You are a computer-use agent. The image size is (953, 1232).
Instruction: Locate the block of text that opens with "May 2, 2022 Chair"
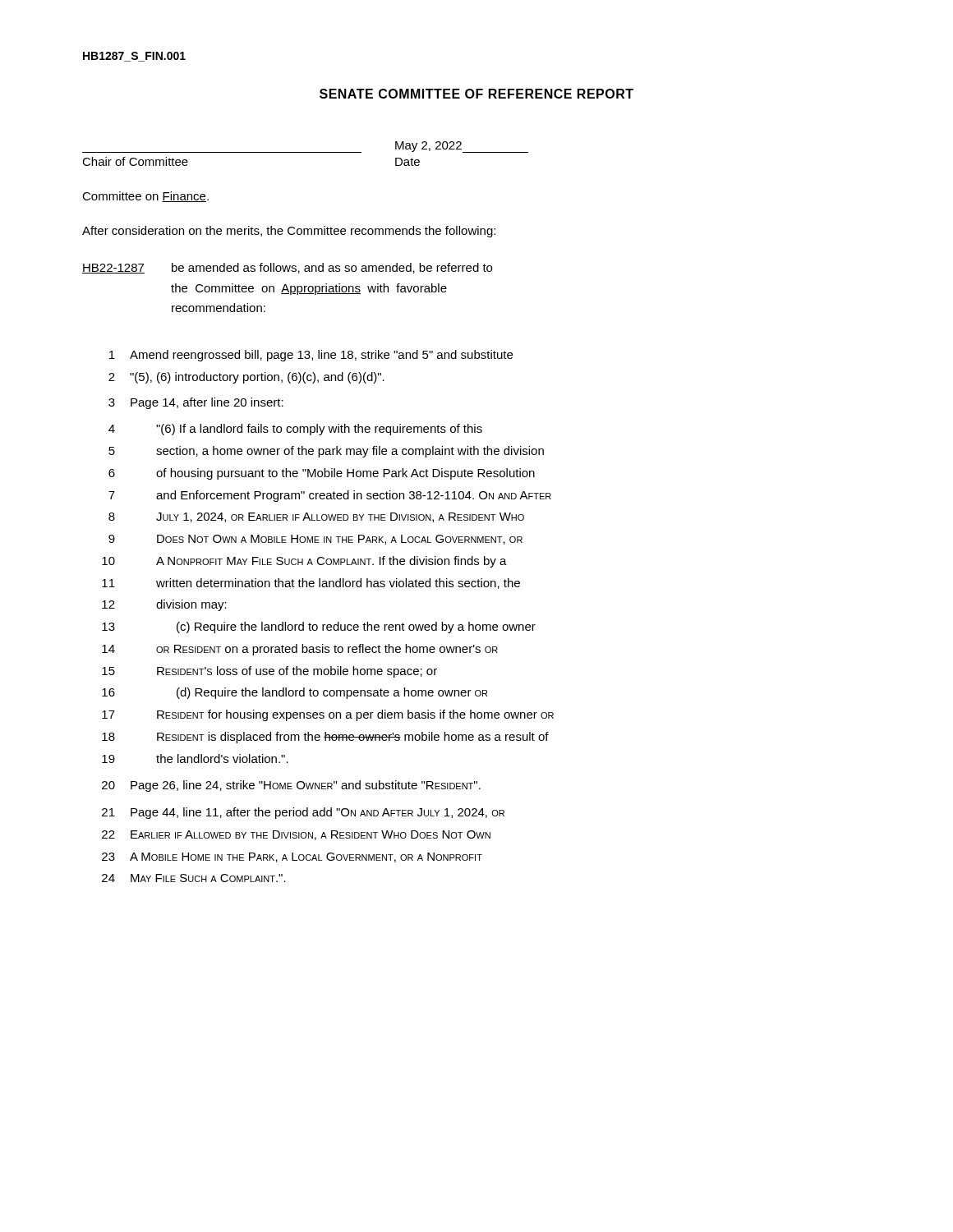pos(476,153)
